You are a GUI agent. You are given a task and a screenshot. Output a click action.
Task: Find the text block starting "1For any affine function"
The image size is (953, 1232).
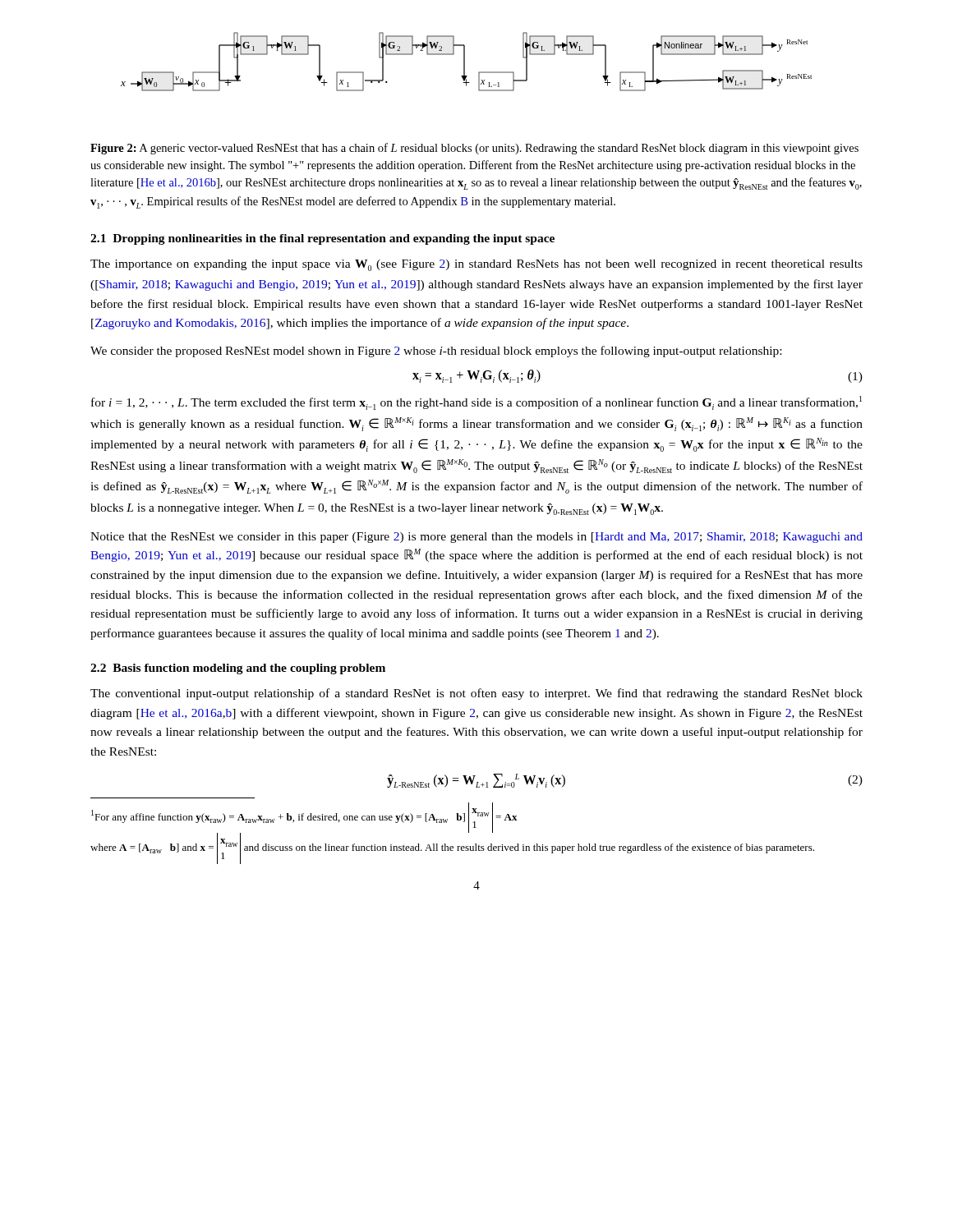[x=453, y=833]
